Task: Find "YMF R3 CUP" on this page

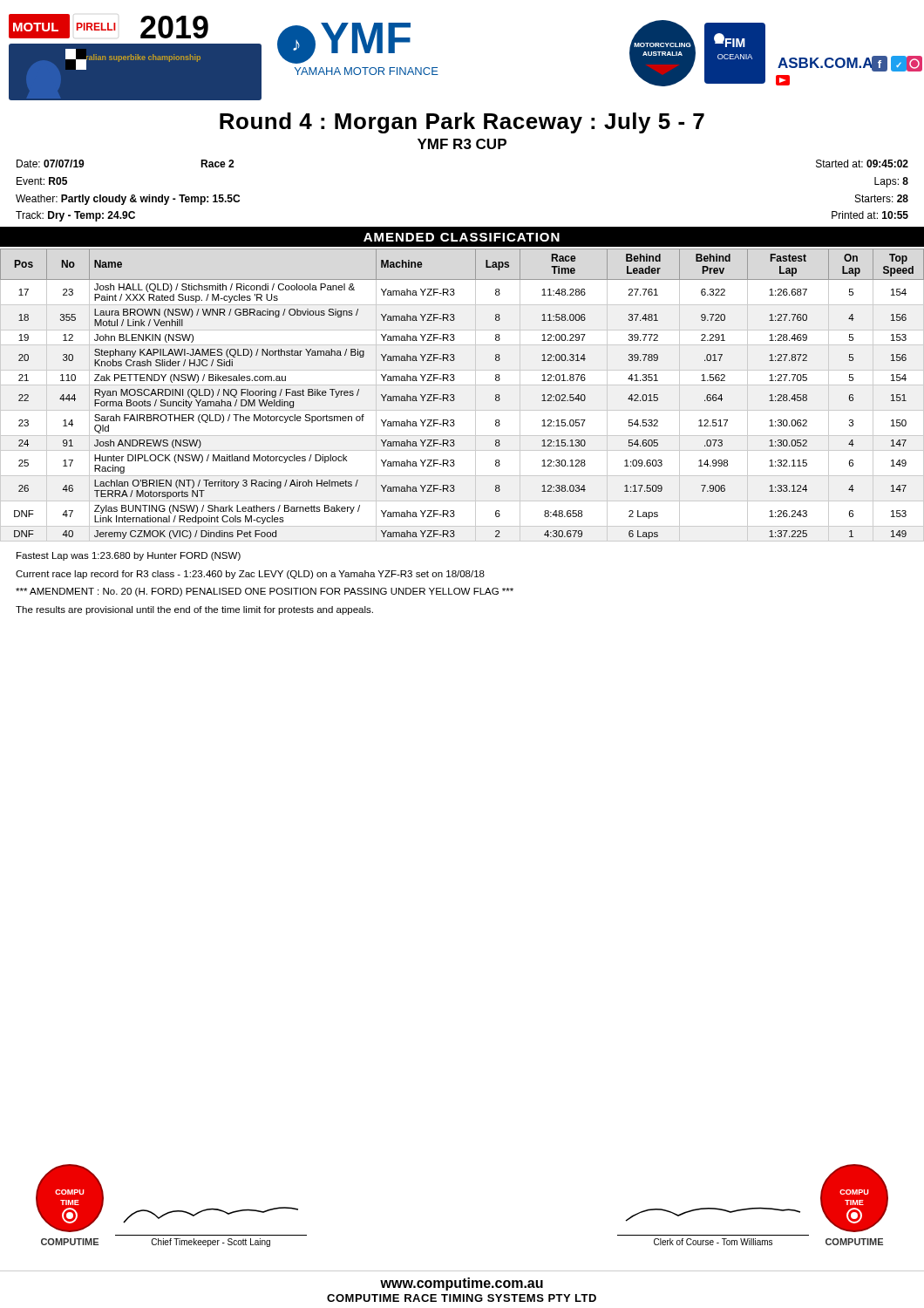Action: point(462,144)
